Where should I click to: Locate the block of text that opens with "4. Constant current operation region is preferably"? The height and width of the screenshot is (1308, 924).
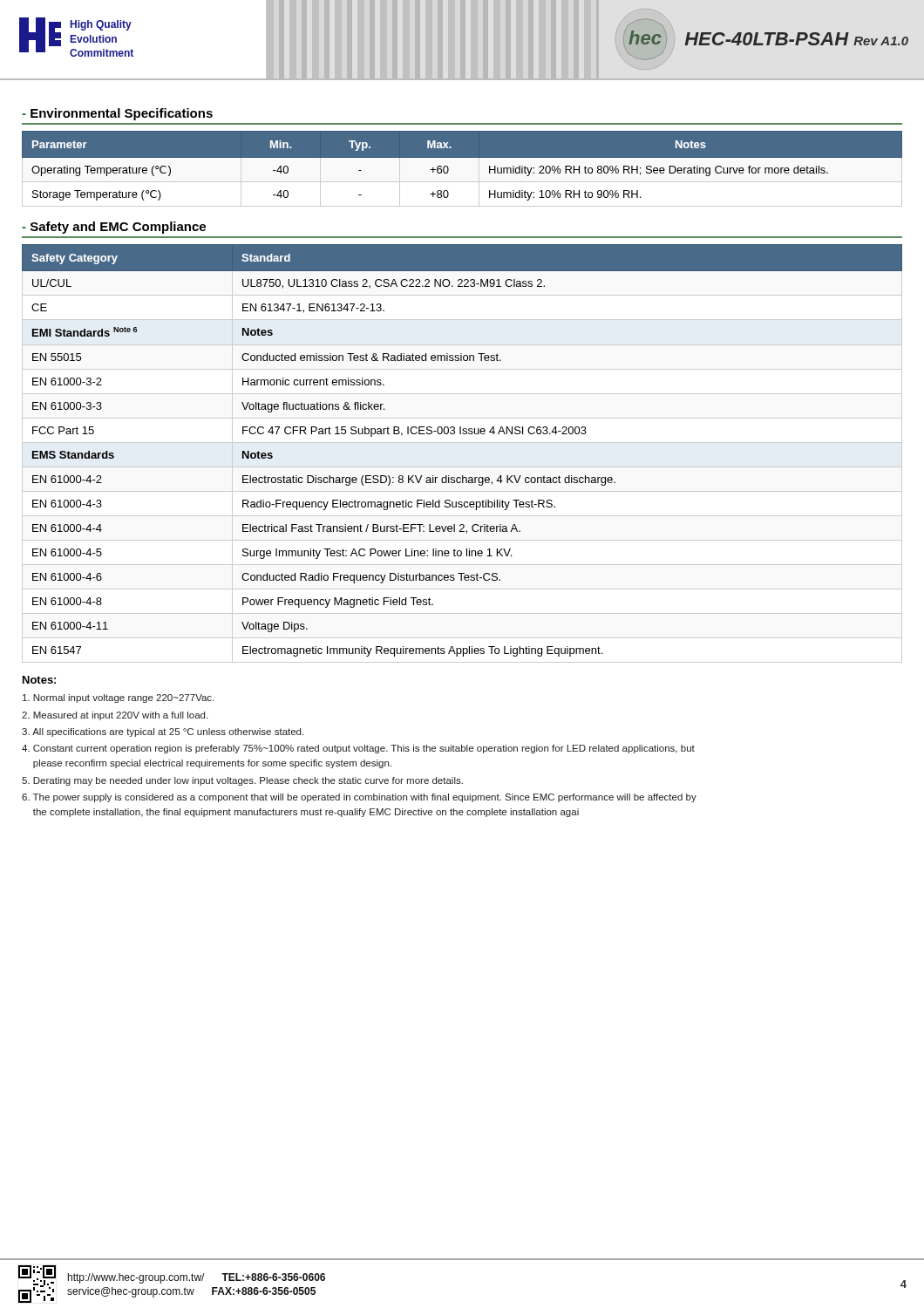[x=358, y=756]
